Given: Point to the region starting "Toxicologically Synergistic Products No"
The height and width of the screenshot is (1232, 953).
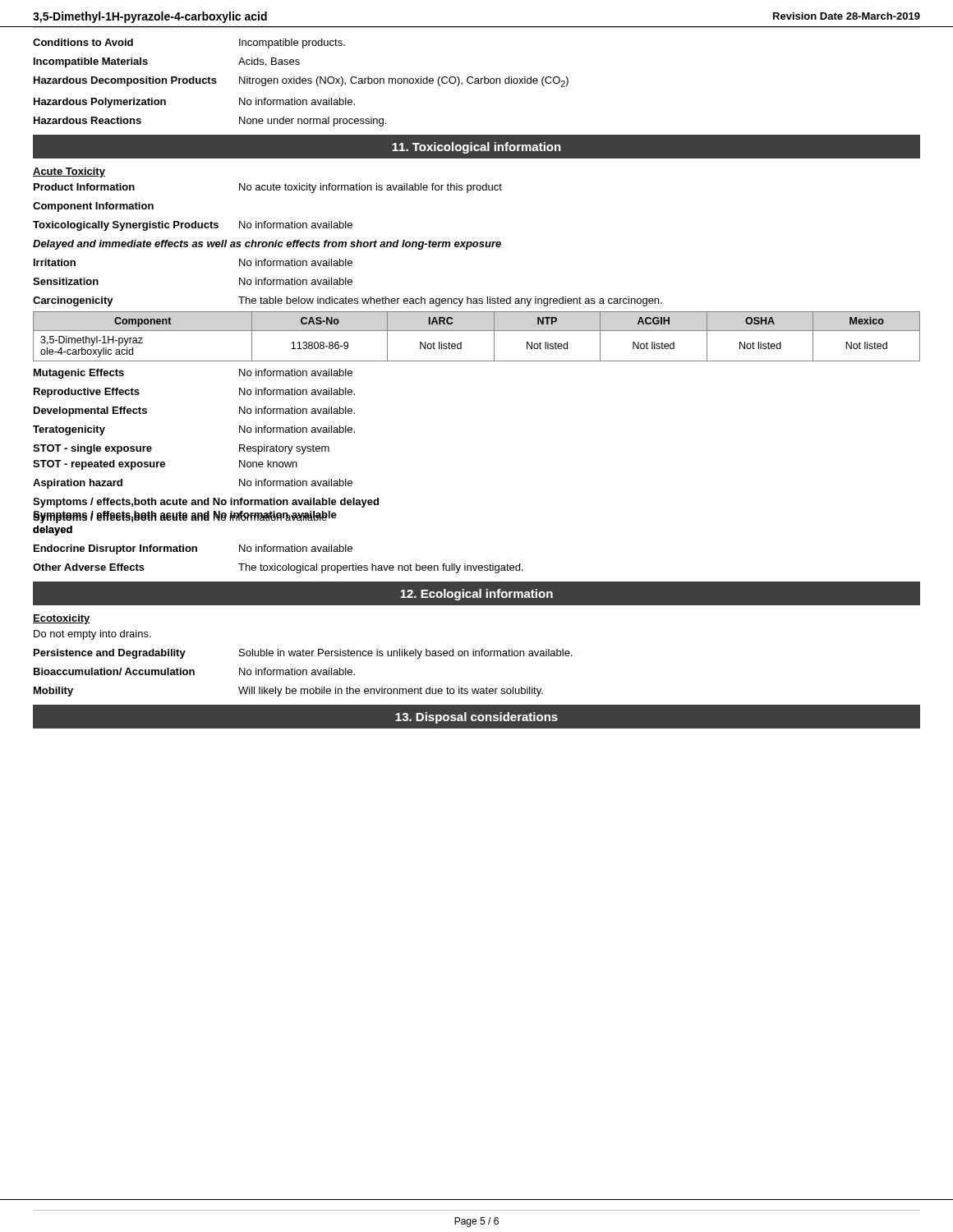Looking at the screenshot, I should pos(193,226).
